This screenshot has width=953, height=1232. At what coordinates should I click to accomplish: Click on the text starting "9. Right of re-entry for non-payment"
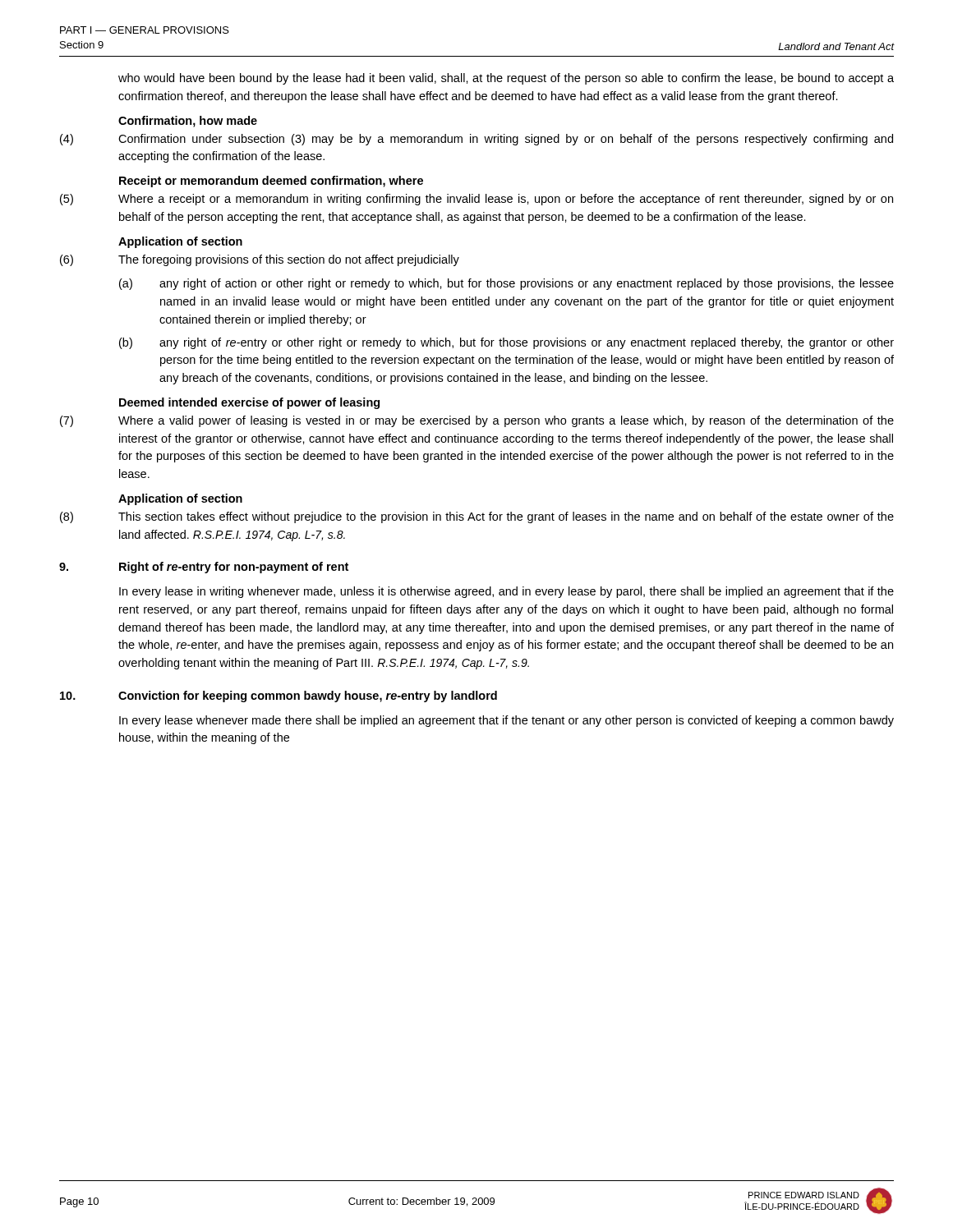[204, 568]
